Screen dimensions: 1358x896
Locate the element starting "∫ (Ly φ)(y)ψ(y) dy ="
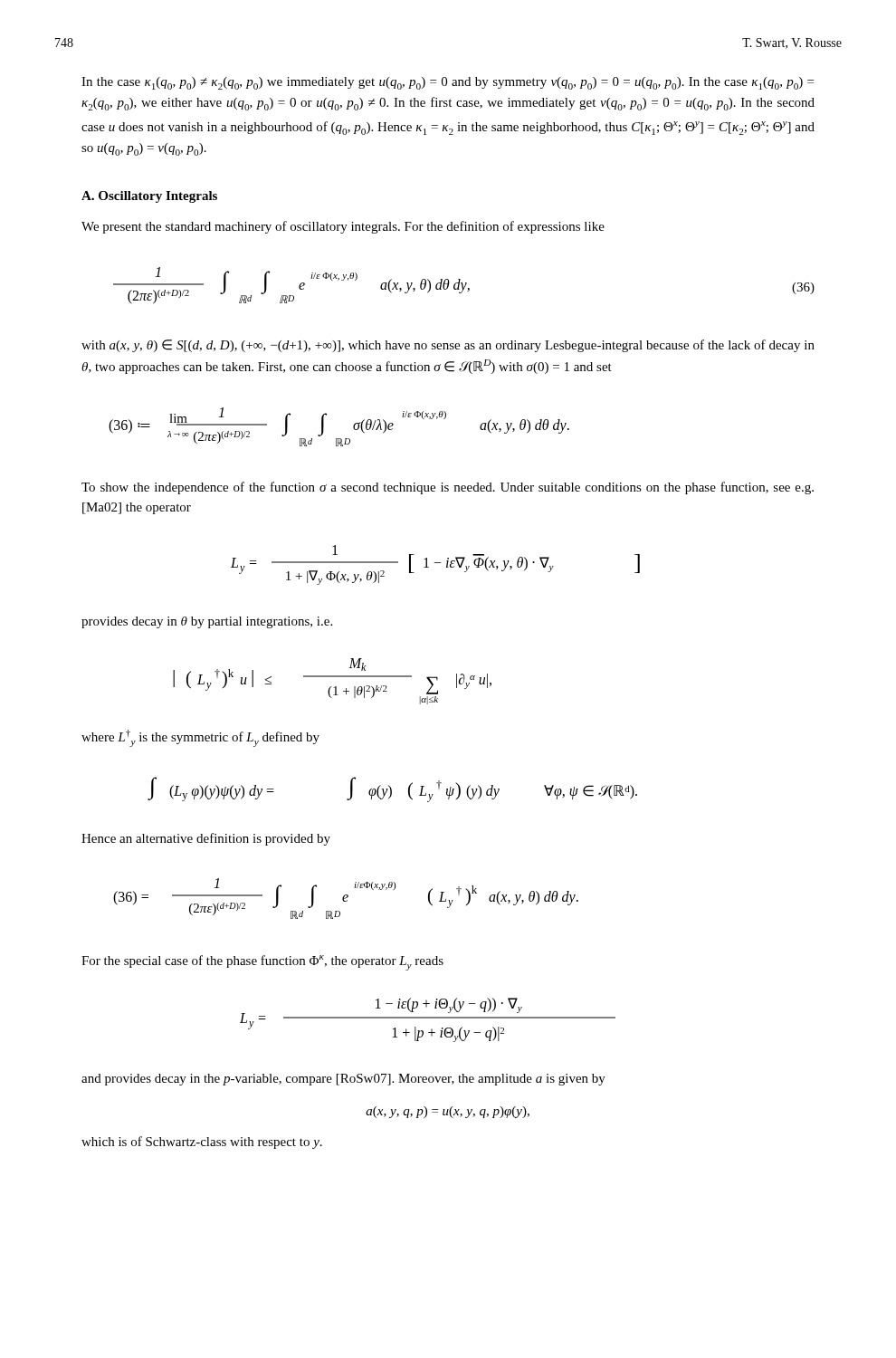[448, 787]
